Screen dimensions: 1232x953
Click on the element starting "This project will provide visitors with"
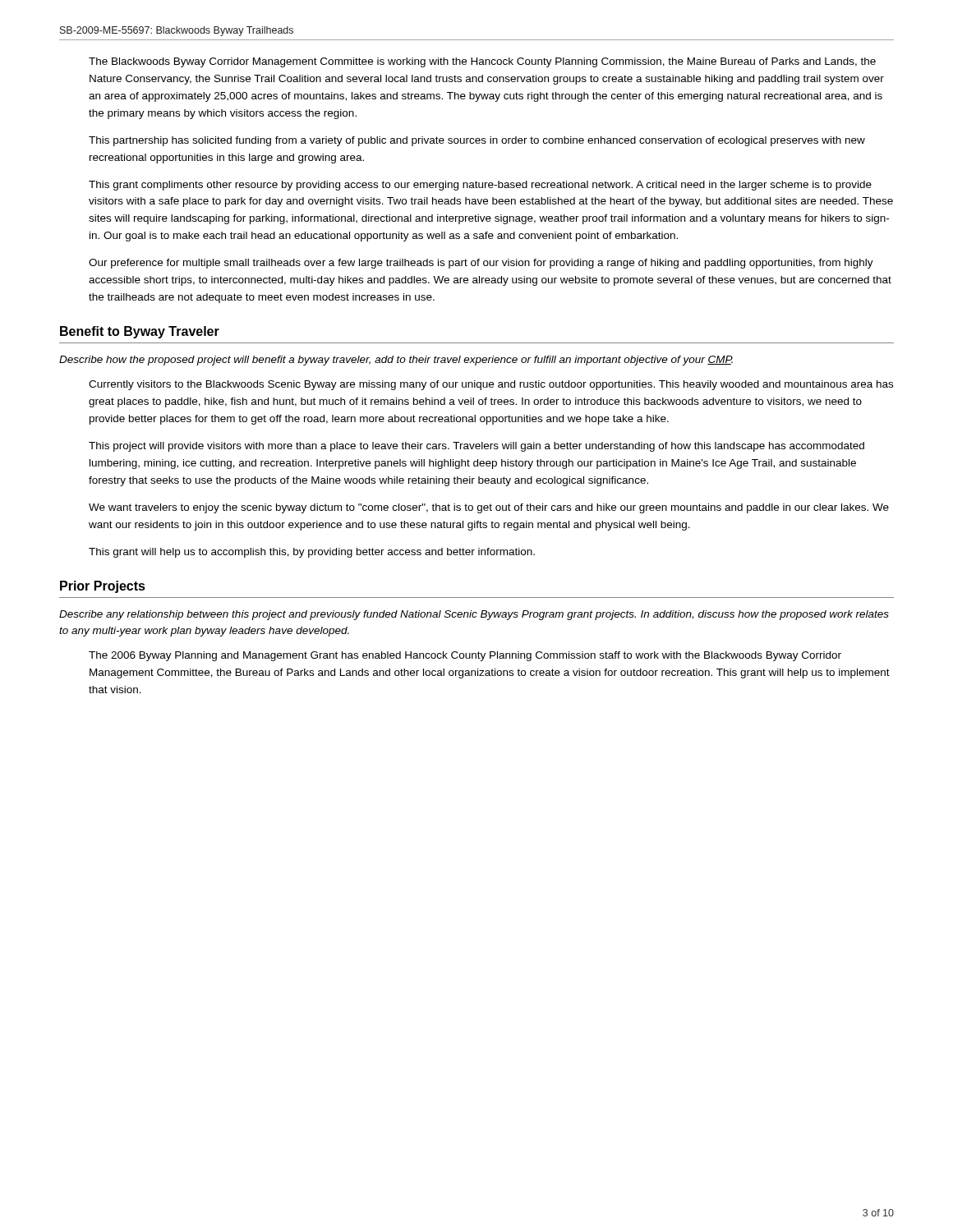[477, 463]
